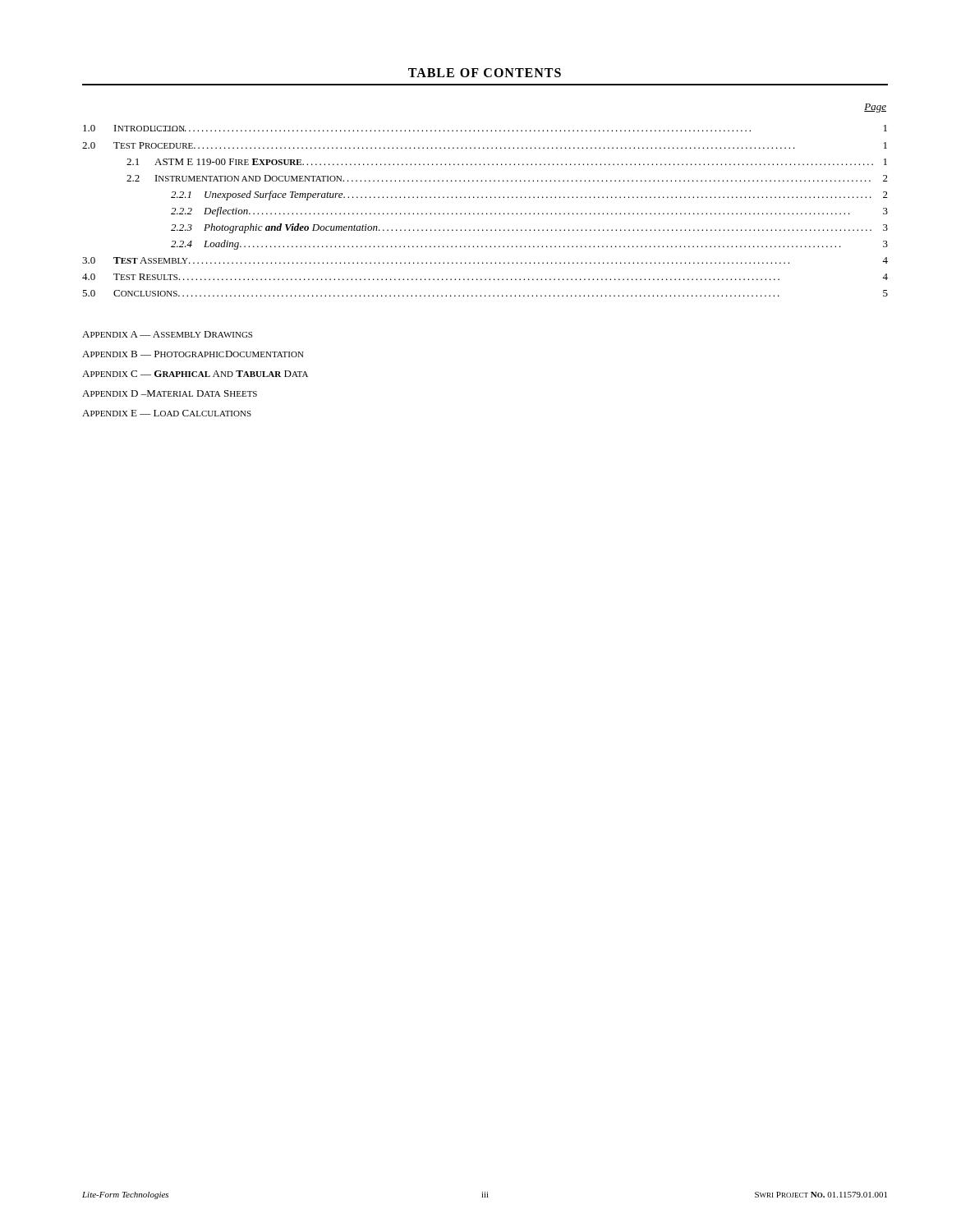
Task: Click on the text starting "2.2 INSTRUMENTATION AND DOCUMENTATION"
Action: 501,178
